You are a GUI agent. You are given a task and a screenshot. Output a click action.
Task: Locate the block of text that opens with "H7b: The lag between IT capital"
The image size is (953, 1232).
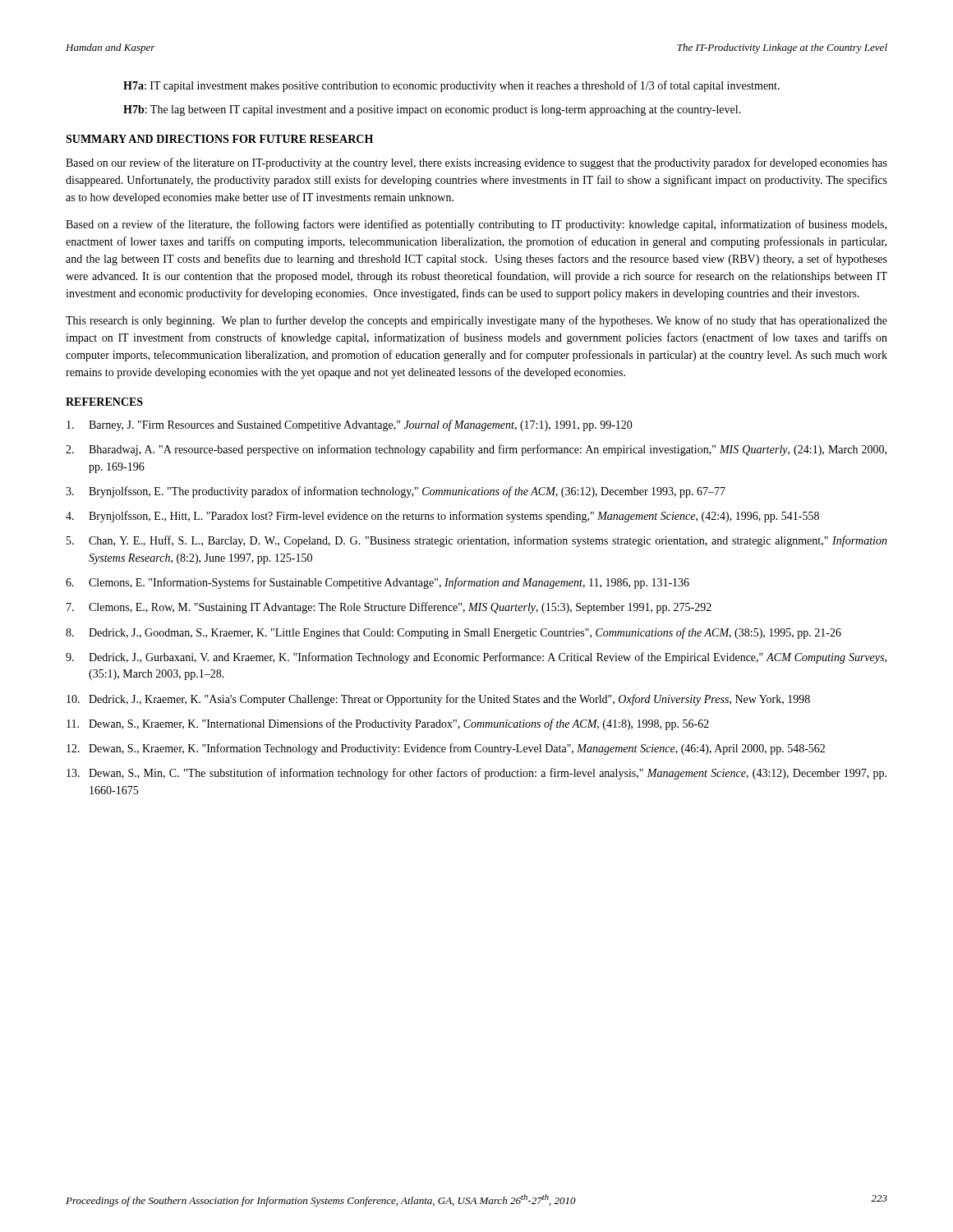(432, 110)
